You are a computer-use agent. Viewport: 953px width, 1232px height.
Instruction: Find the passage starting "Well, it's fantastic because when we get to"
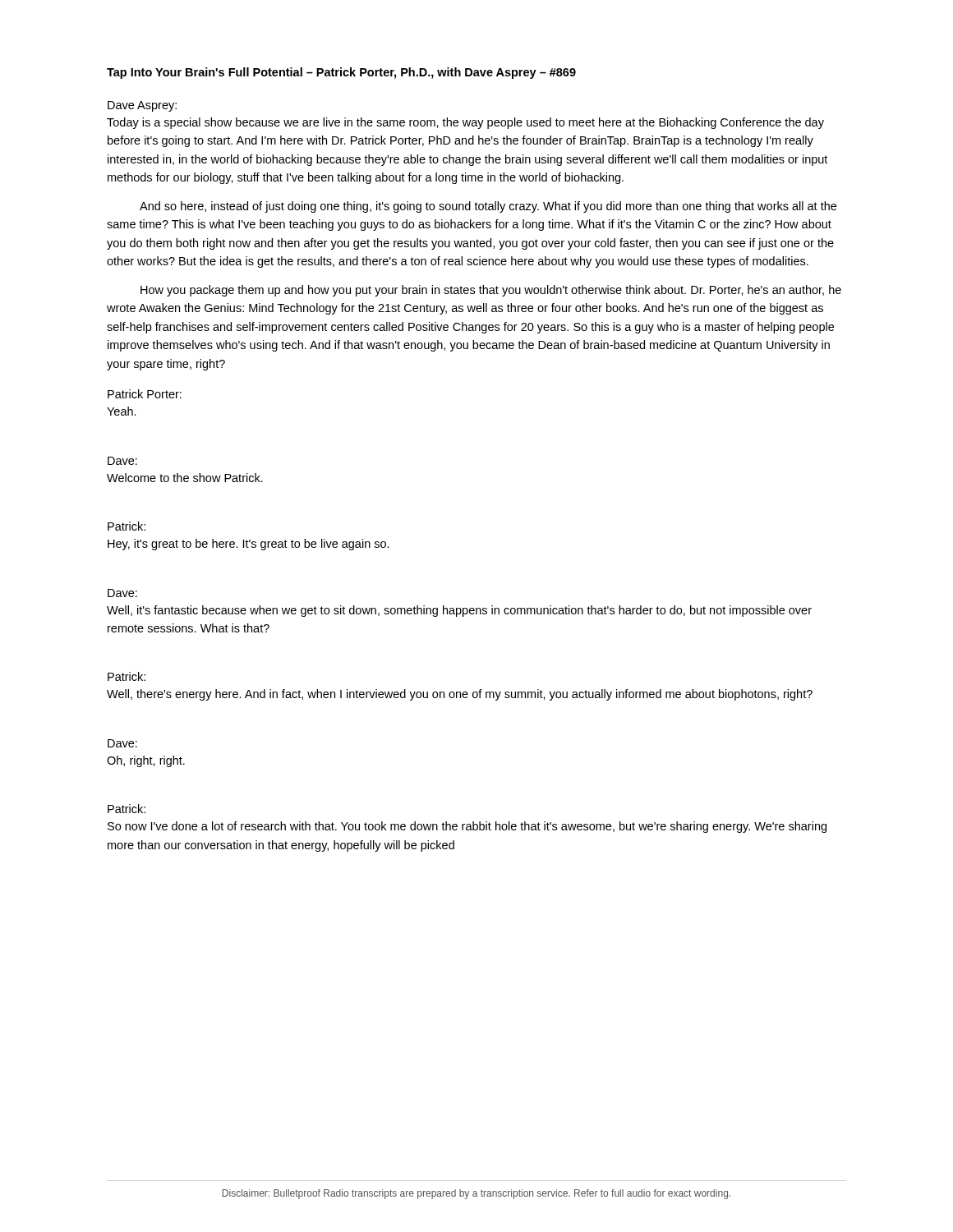click(459, 619)
